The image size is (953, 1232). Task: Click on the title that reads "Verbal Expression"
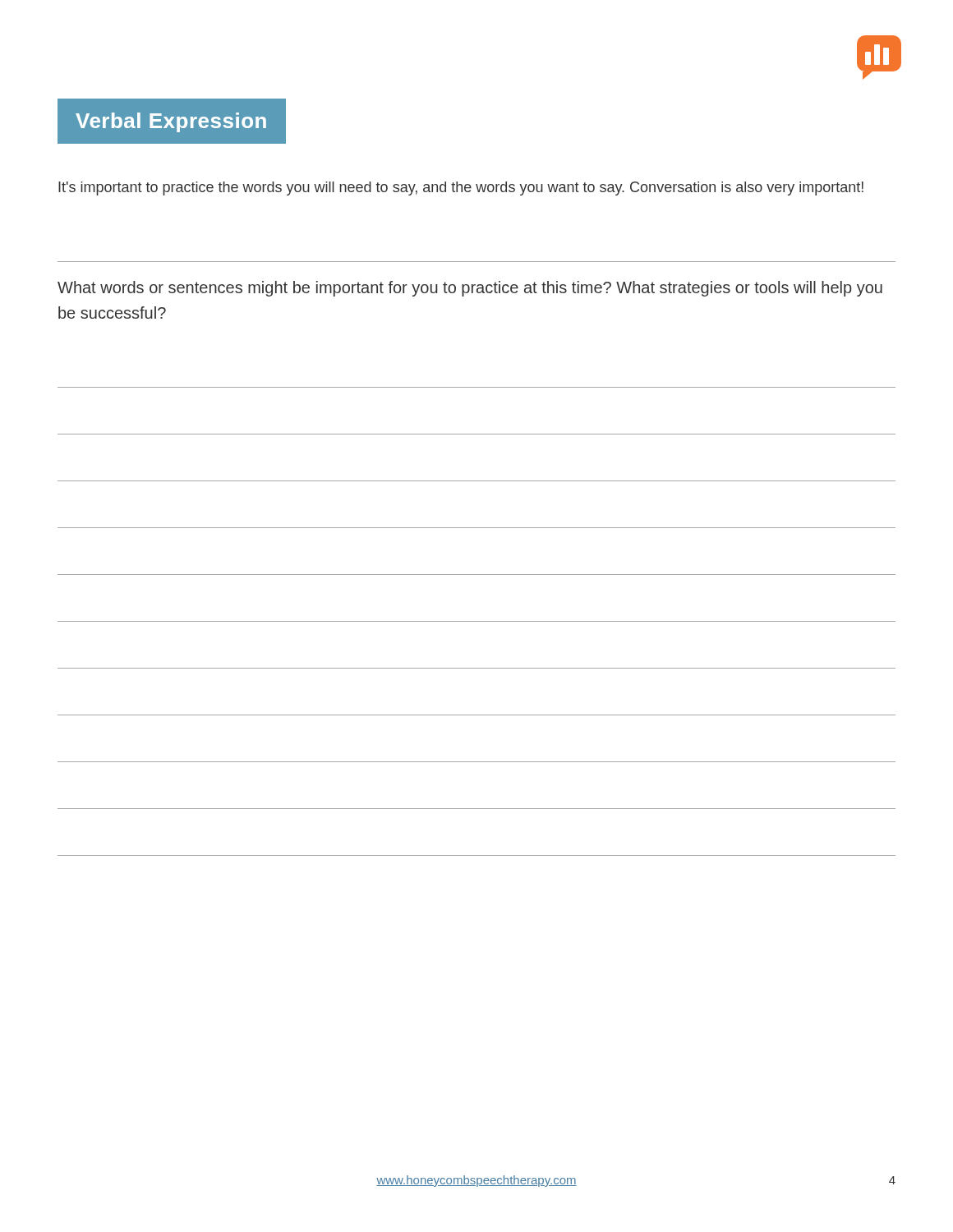click(x=172, y=121)
